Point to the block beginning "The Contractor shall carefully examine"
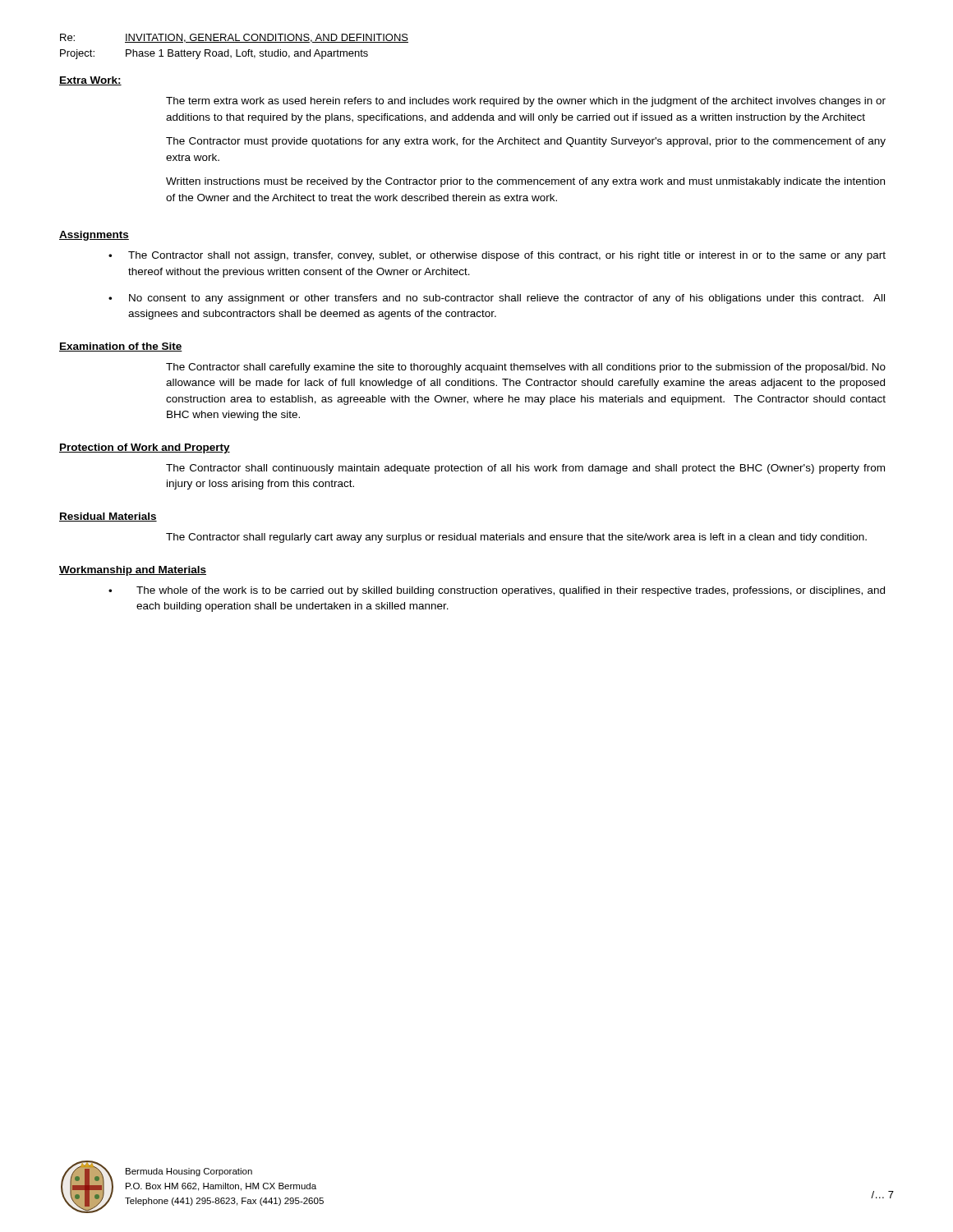 point(526,391)
